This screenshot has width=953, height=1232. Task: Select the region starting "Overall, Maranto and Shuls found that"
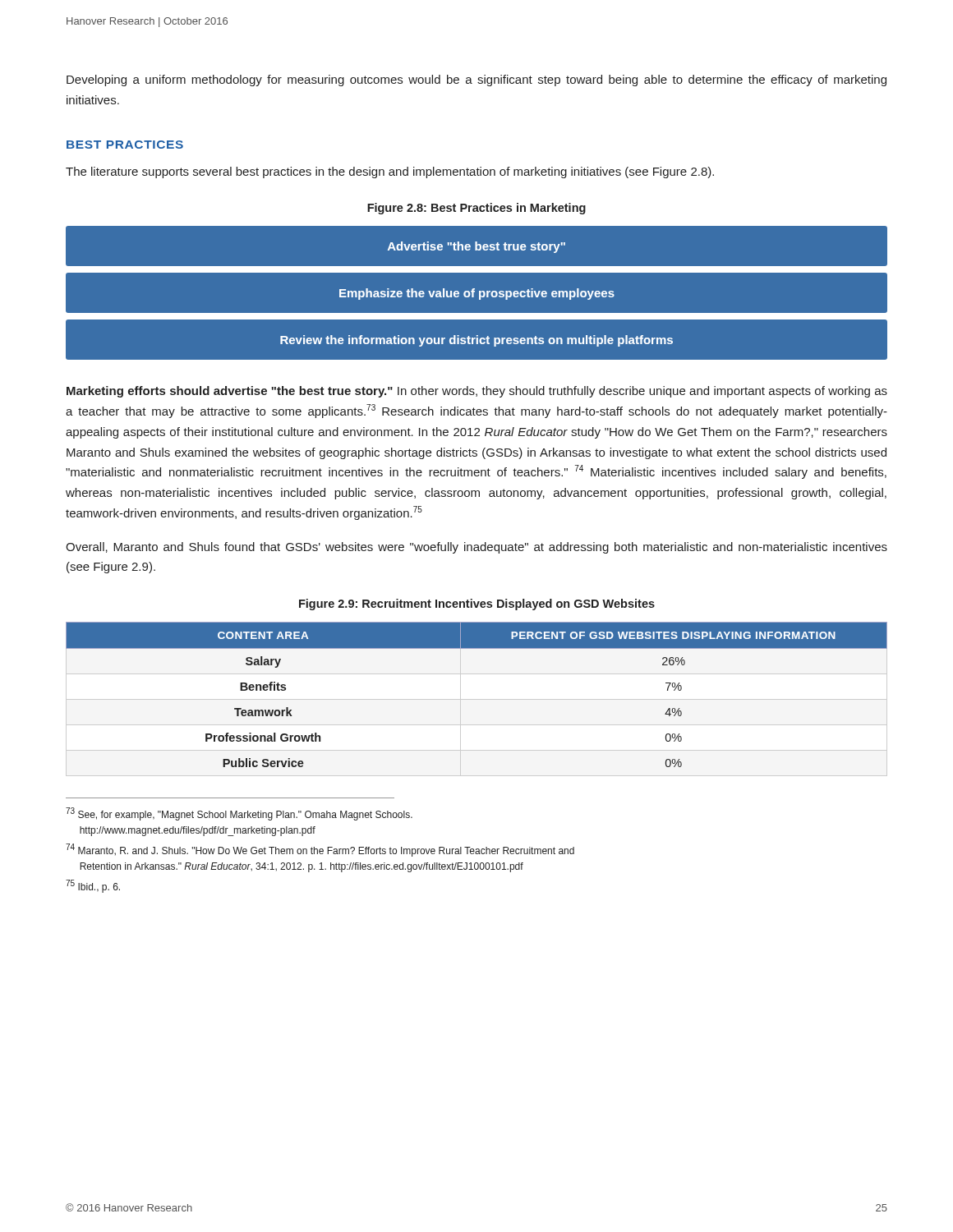[476, 556]
